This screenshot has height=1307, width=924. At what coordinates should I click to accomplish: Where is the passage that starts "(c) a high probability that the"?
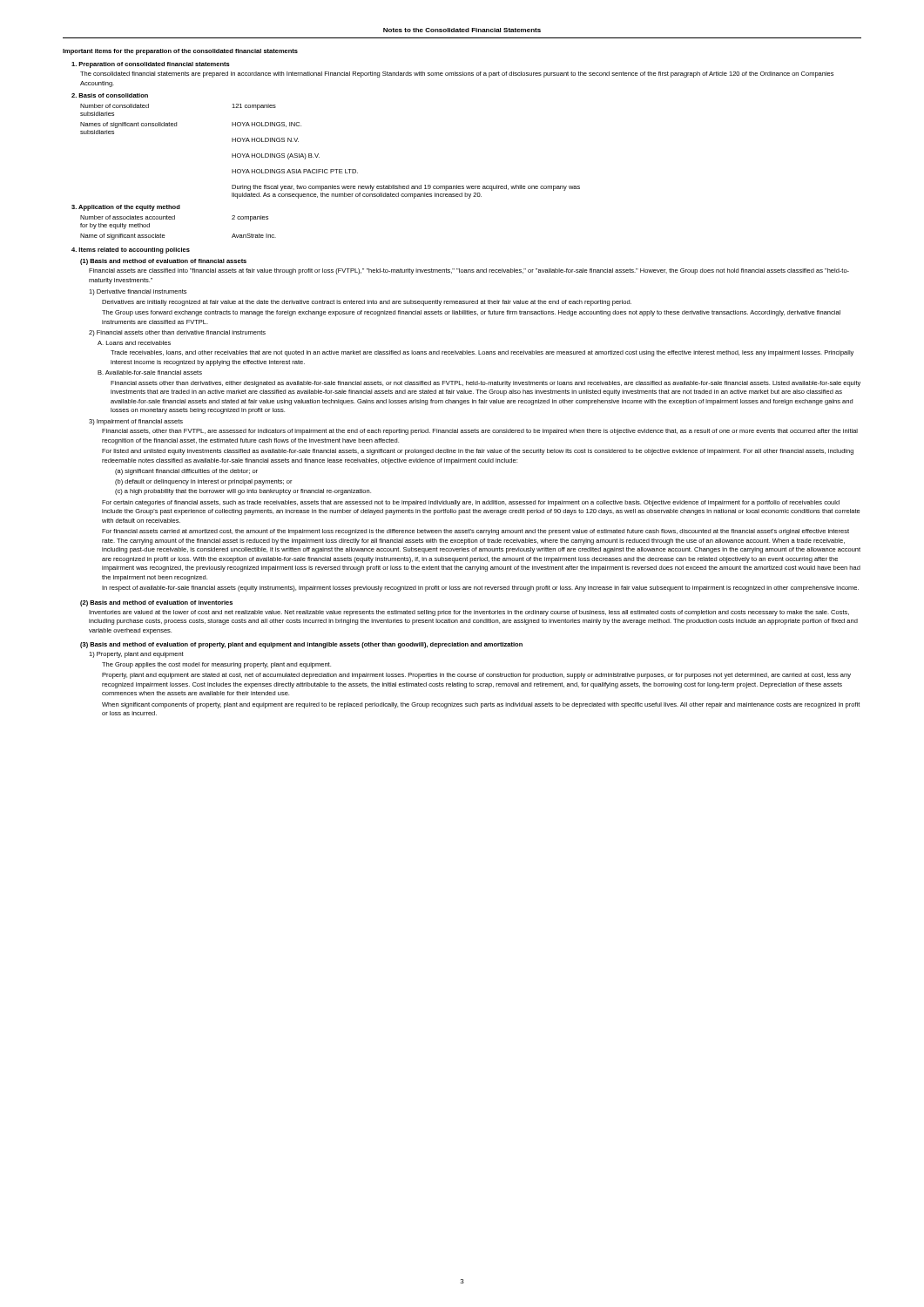[x=243, y=491]
